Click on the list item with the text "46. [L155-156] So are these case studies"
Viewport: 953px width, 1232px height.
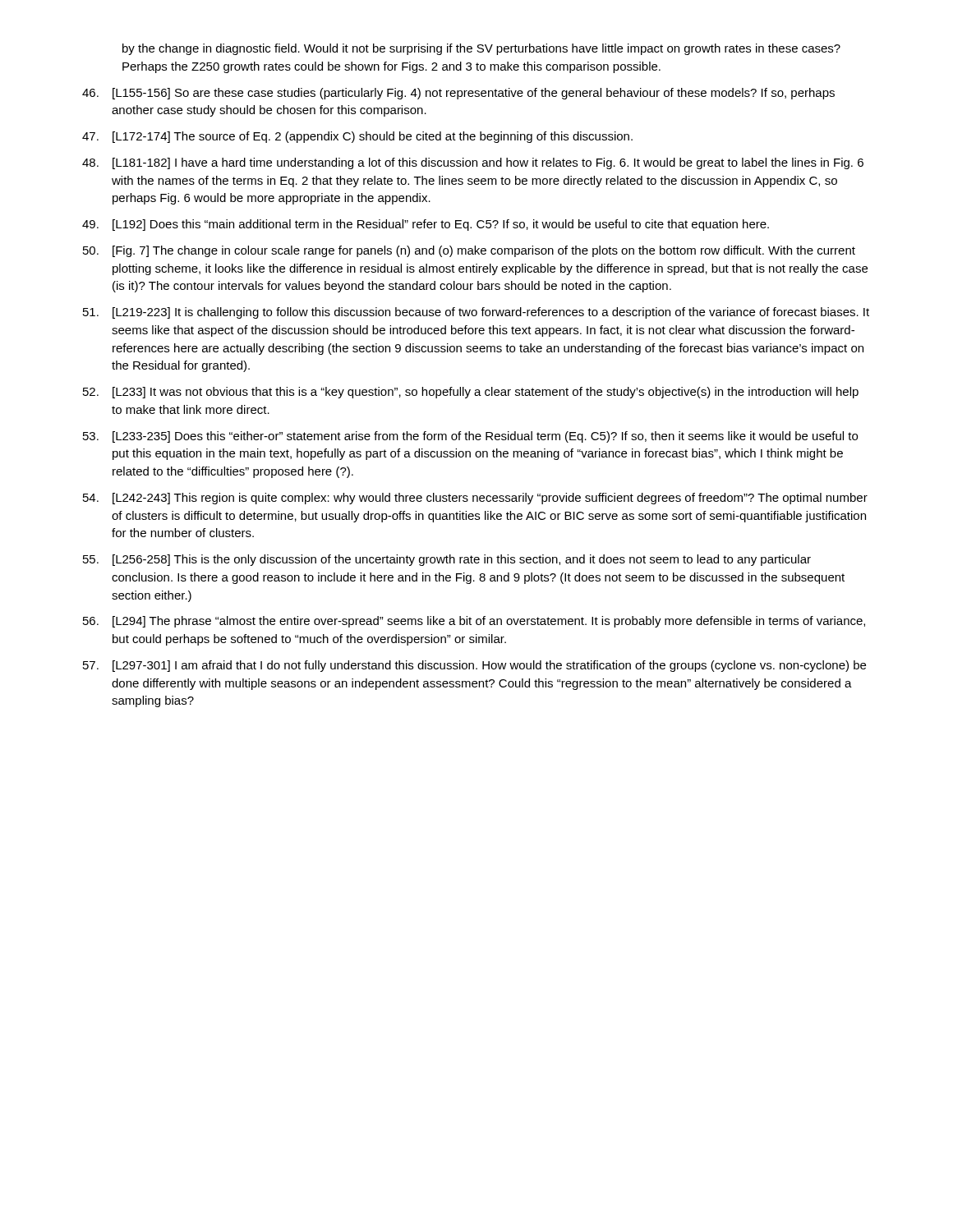click(476, 101)
